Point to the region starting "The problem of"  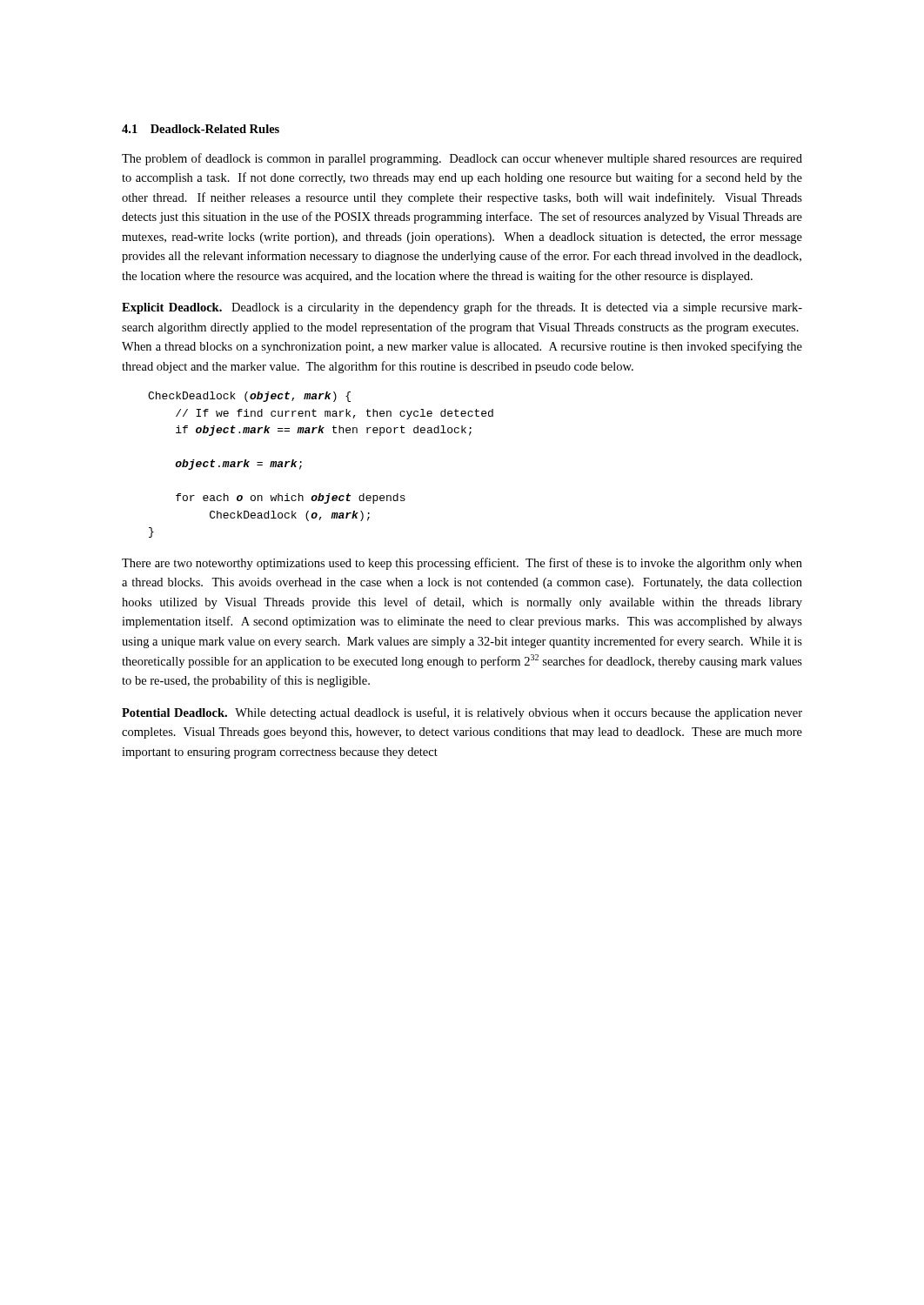[462, 217]
